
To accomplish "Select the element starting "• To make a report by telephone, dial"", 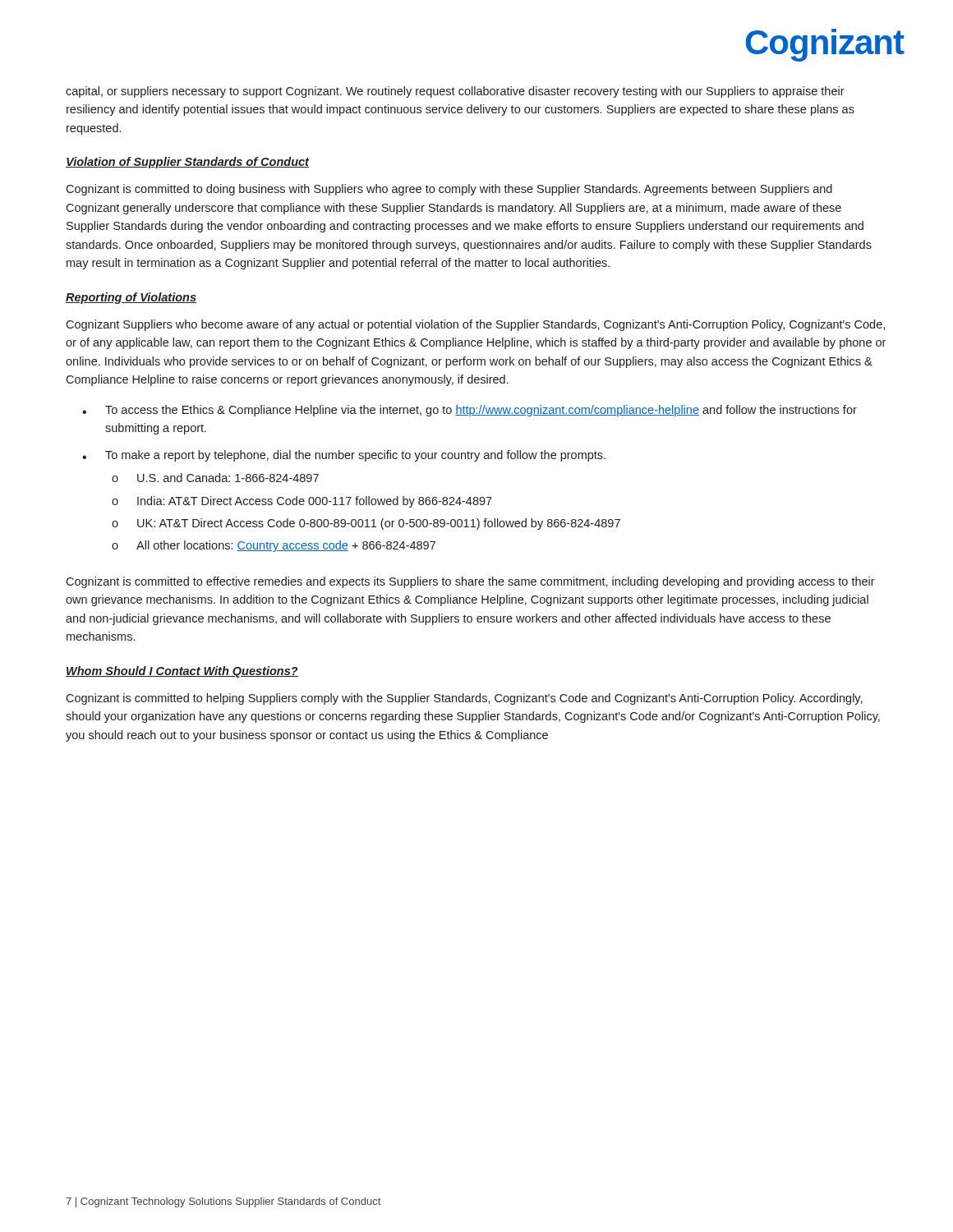I will point(485,502).
